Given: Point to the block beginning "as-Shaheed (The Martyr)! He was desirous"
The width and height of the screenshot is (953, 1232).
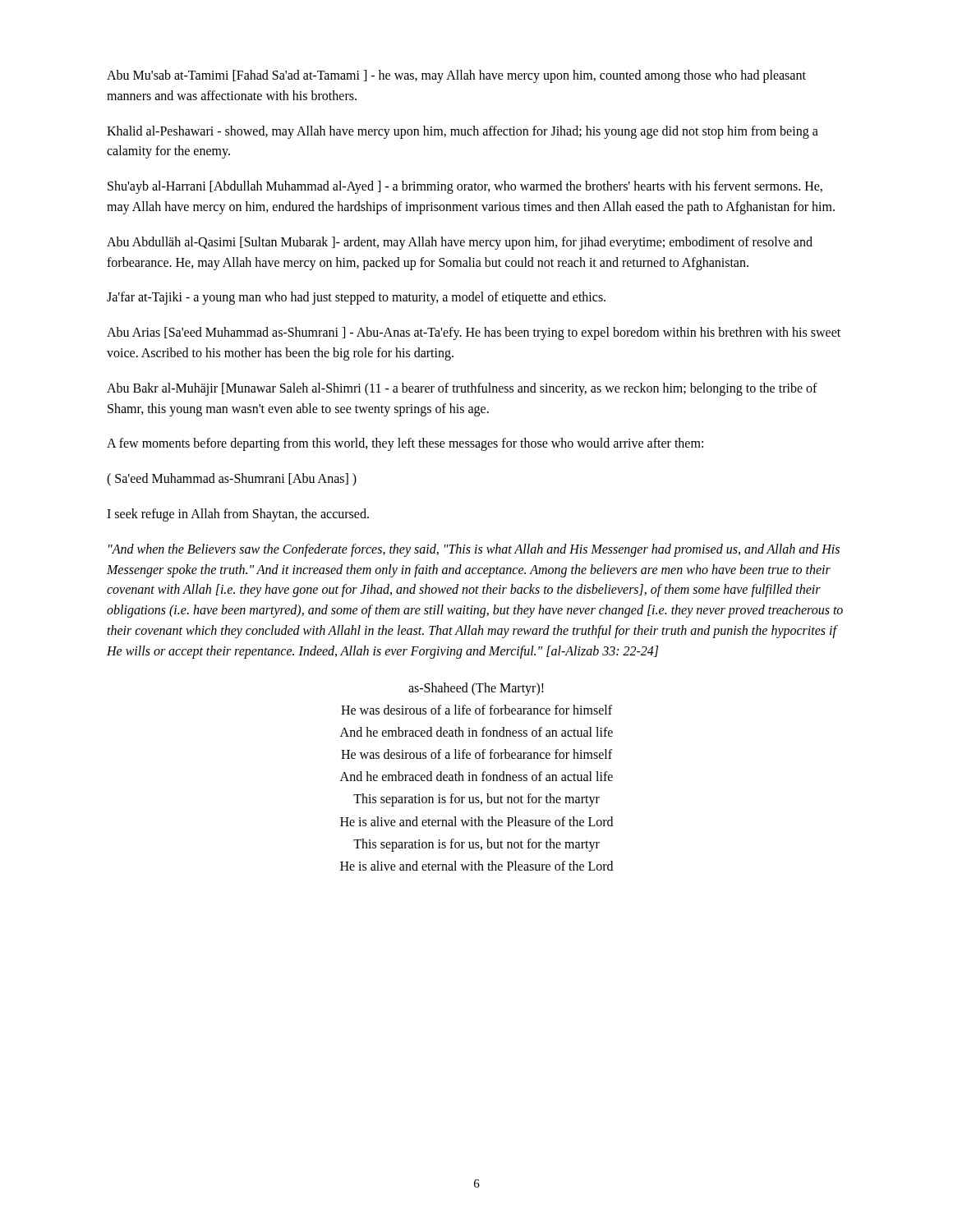Looking at the screenshot, I should pyautogui.click(x=476, y=777).
